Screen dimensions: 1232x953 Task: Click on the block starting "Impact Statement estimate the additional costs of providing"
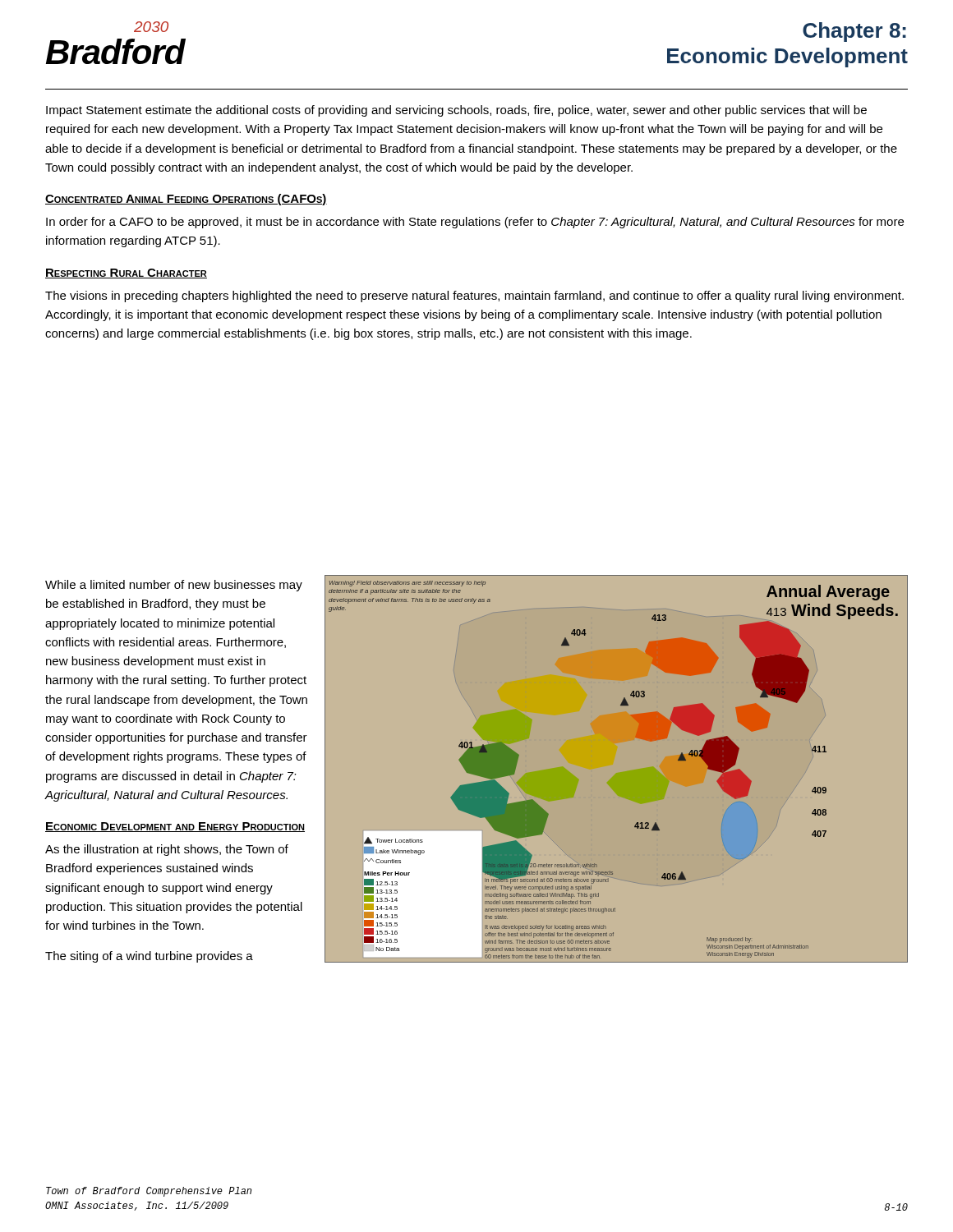coord(476,138)
